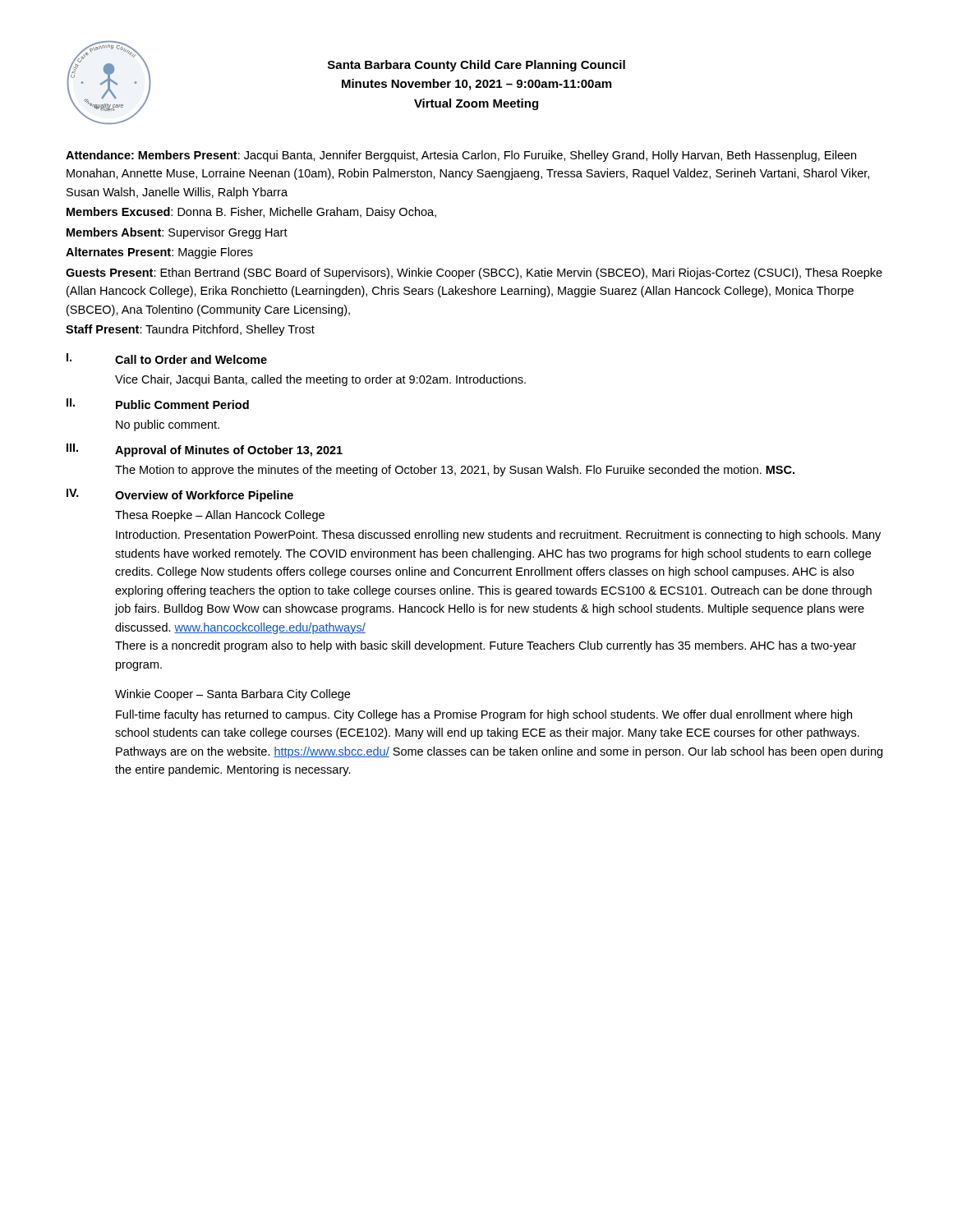Image resolution: width=953 pixels, height=1232 pixels.
Task: Select the text block starting "Introduction. Presentation PowerPoint. Thesa discussed enrolling"
Action: pyautogui.click(x=498, y=600)
